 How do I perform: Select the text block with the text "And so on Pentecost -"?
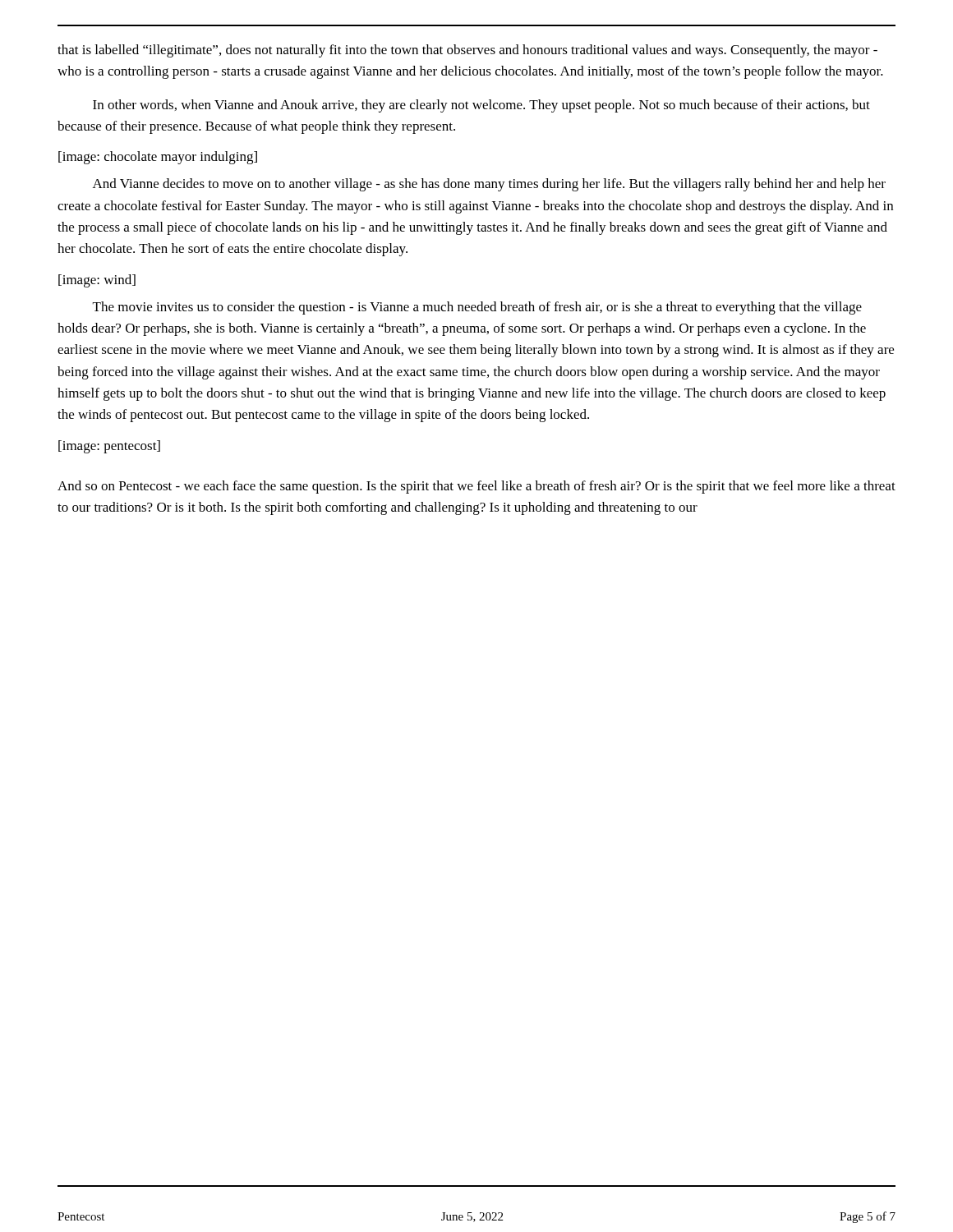point(476,497)
